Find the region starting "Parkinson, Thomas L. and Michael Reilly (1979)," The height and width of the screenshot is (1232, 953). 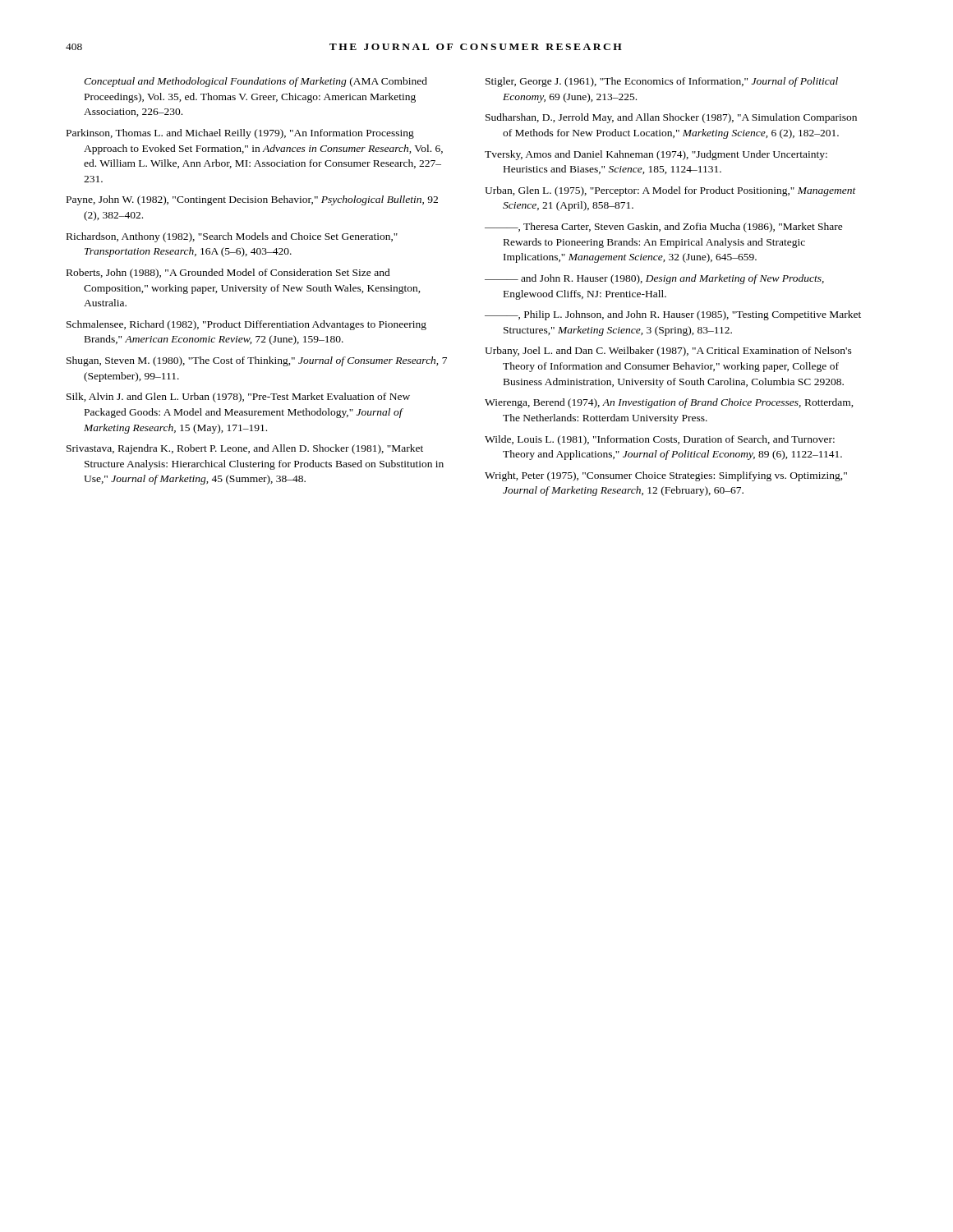[255, 155]
